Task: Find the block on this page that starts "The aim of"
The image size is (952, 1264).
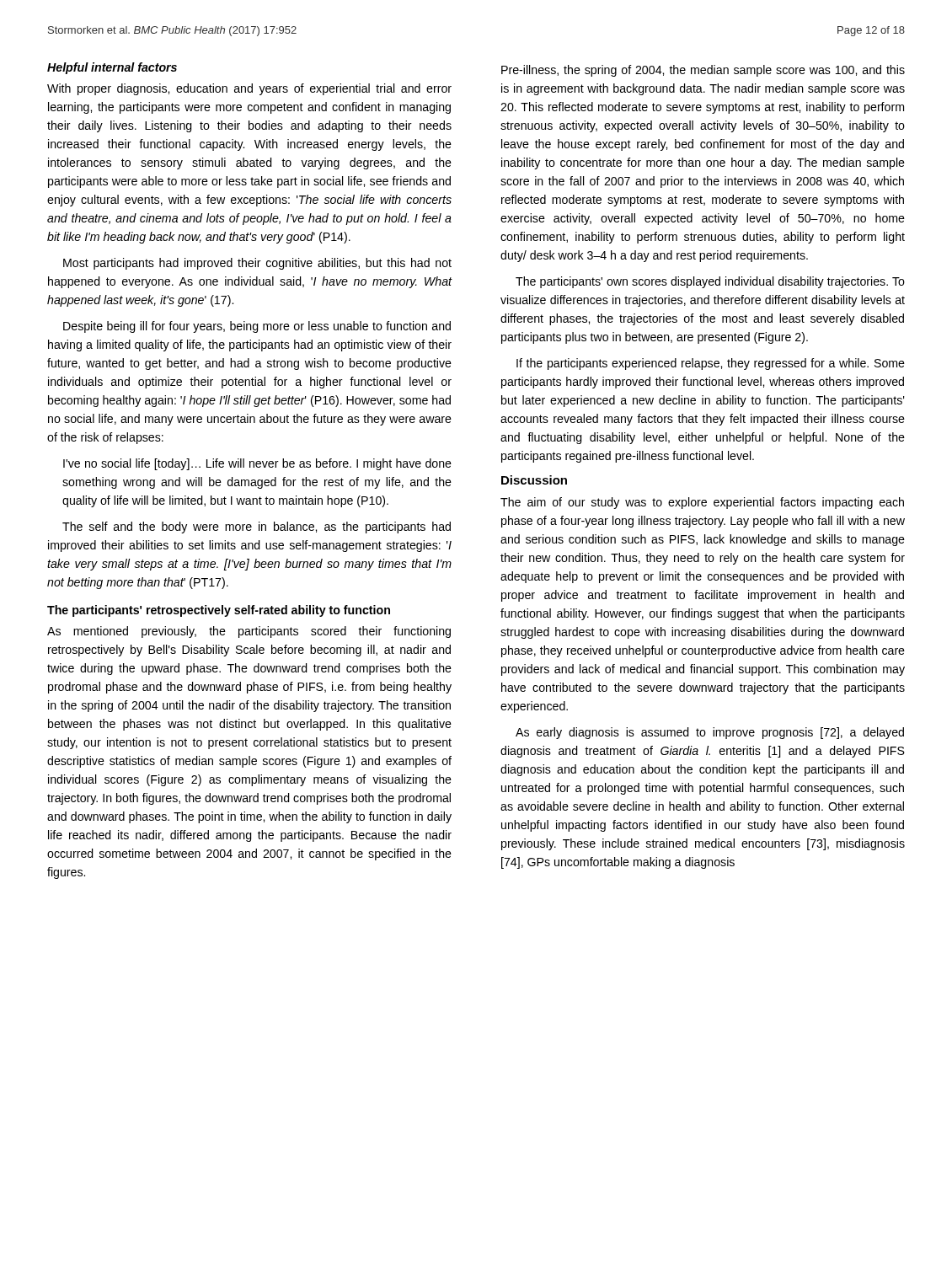Action: [x=703, y=604]
